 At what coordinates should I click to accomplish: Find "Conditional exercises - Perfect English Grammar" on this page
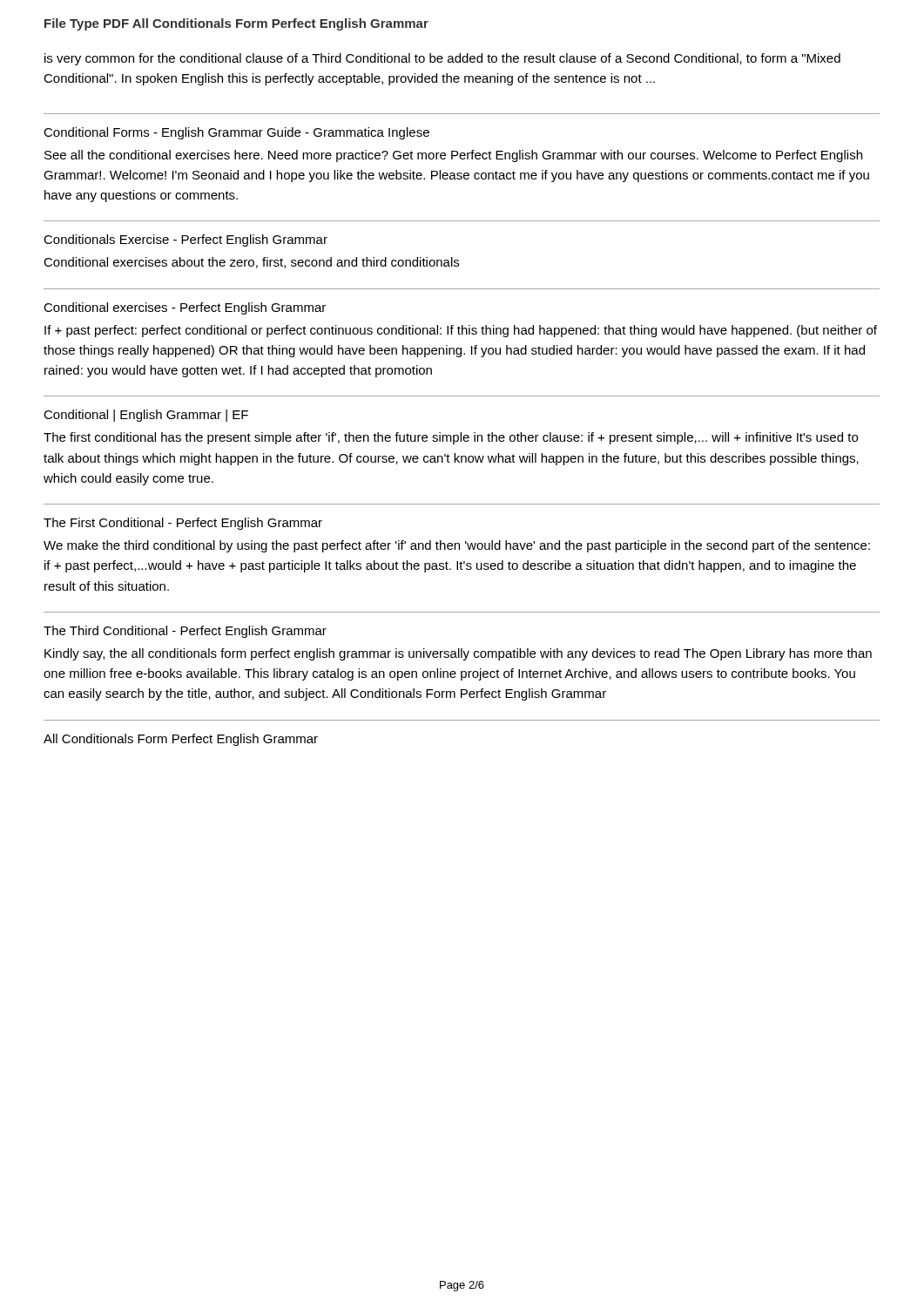coord(185,308)
